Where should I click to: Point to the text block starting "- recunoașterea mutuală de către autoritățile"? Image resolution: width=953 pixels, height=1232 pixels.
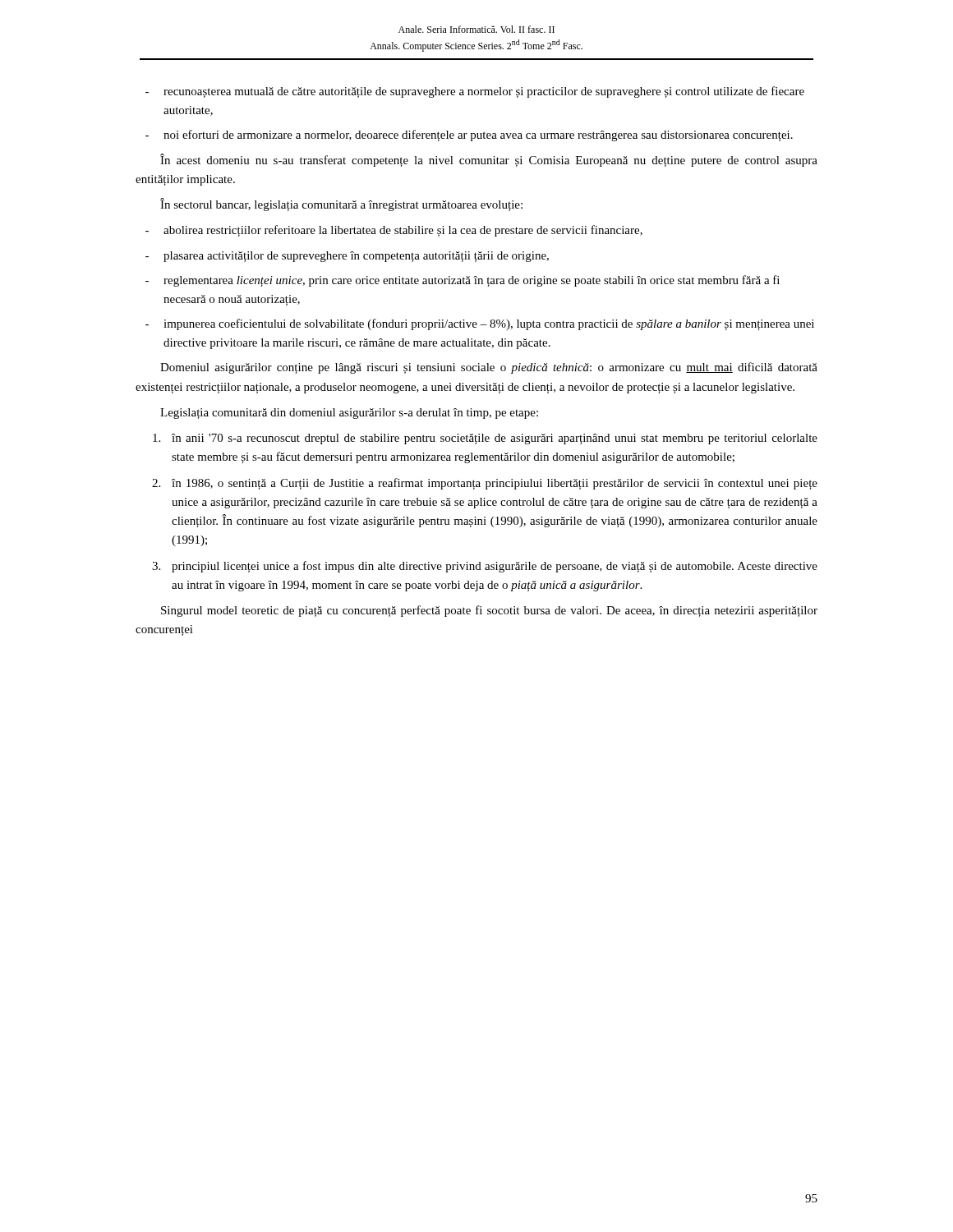[x=476, y=101]
